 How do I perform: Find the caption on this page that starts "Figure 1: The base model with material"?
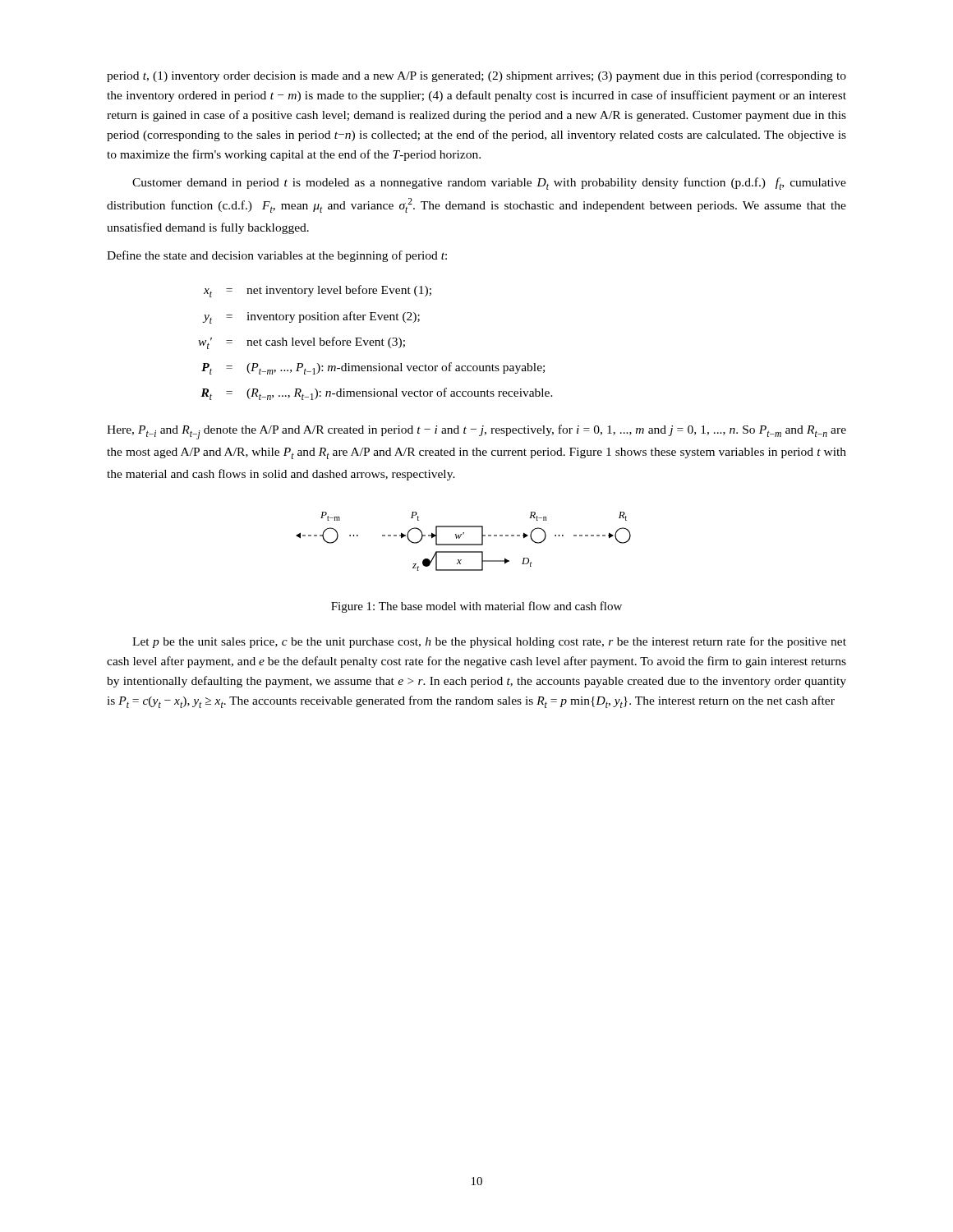point(476,606)
